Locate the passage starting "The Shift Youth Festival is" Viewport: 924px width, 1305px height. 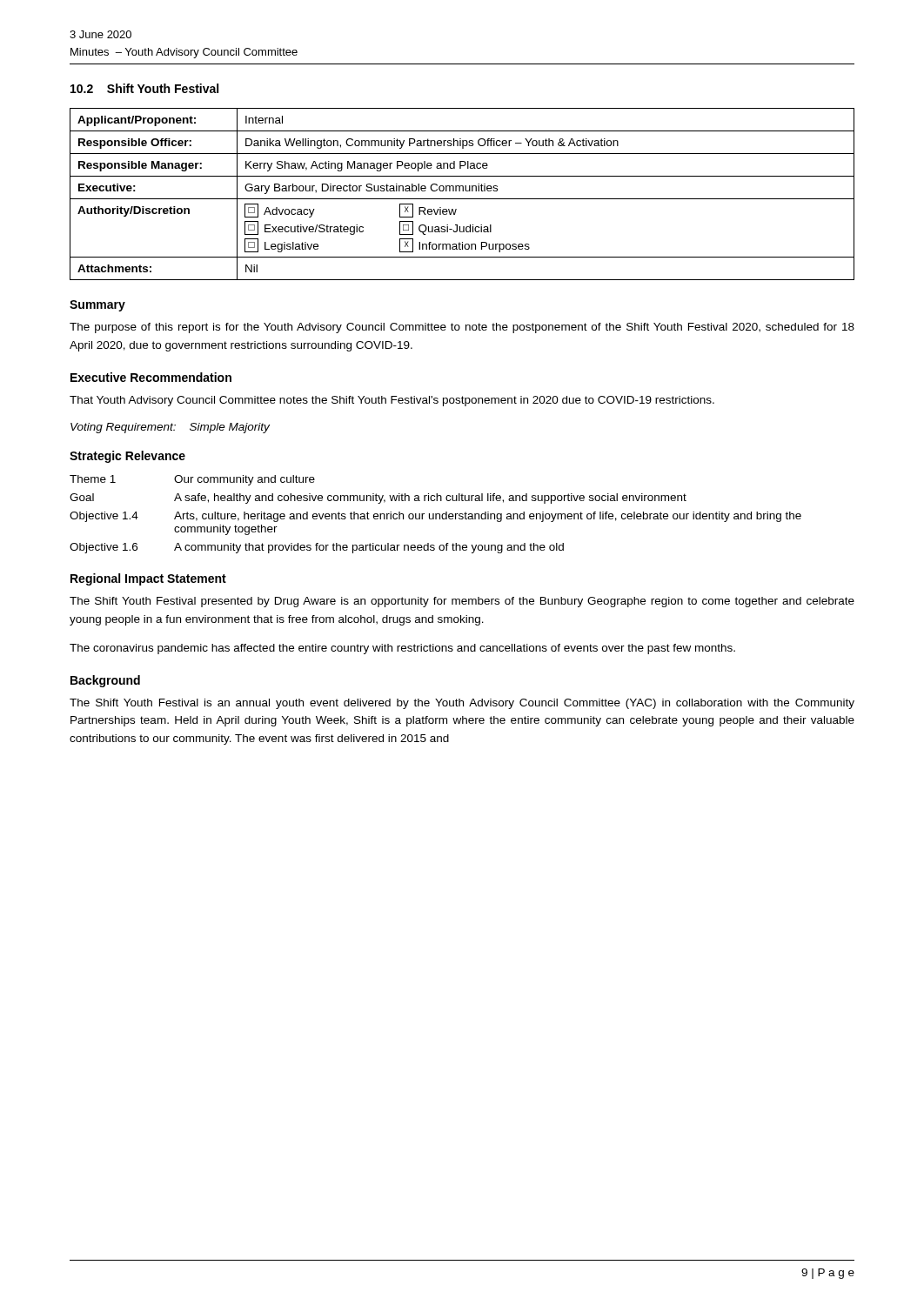click(462, 720)
